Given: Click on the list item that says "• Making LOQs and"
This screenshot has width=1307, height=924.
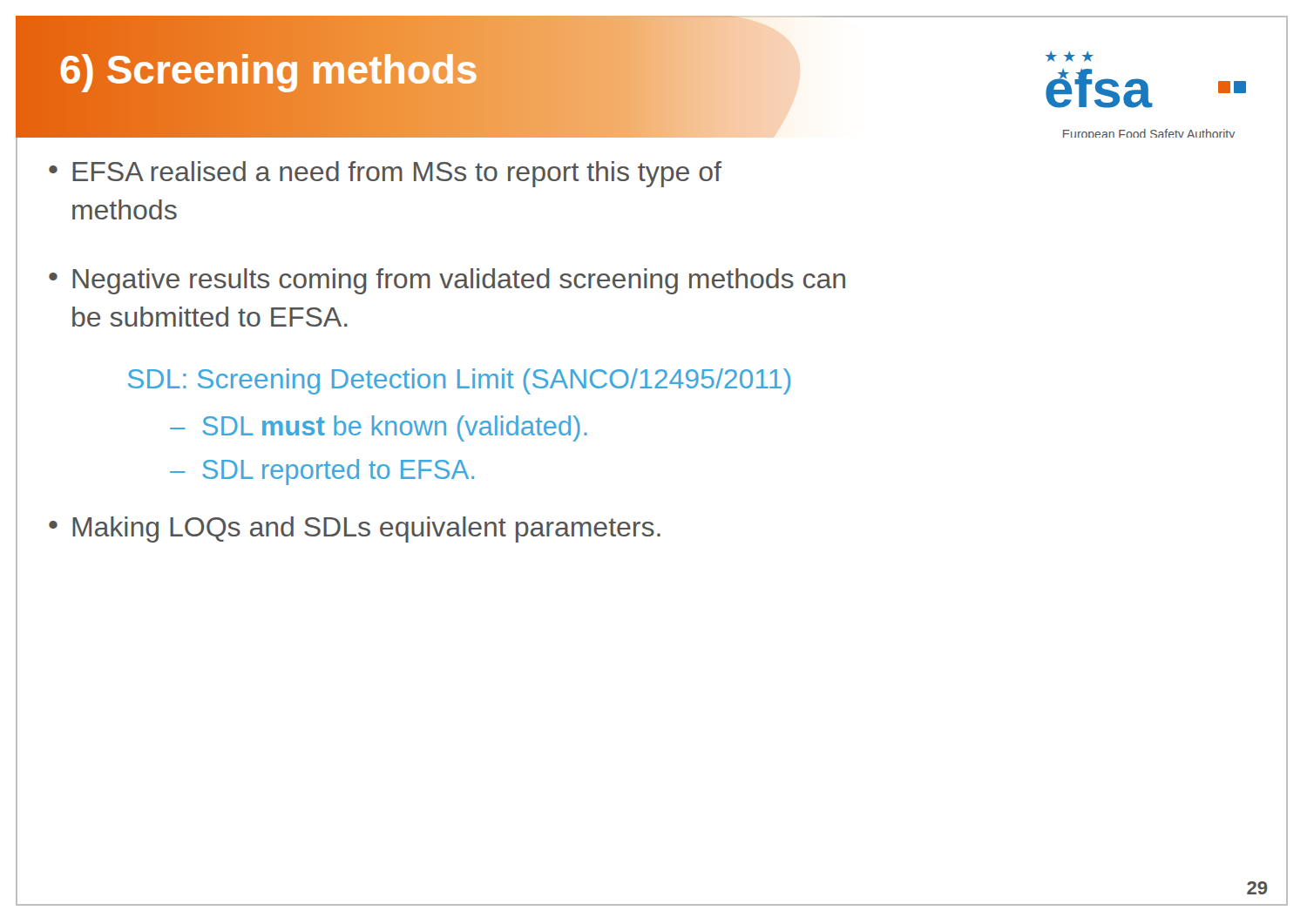Looking at the screenshot, I should (x=355, y=527).
